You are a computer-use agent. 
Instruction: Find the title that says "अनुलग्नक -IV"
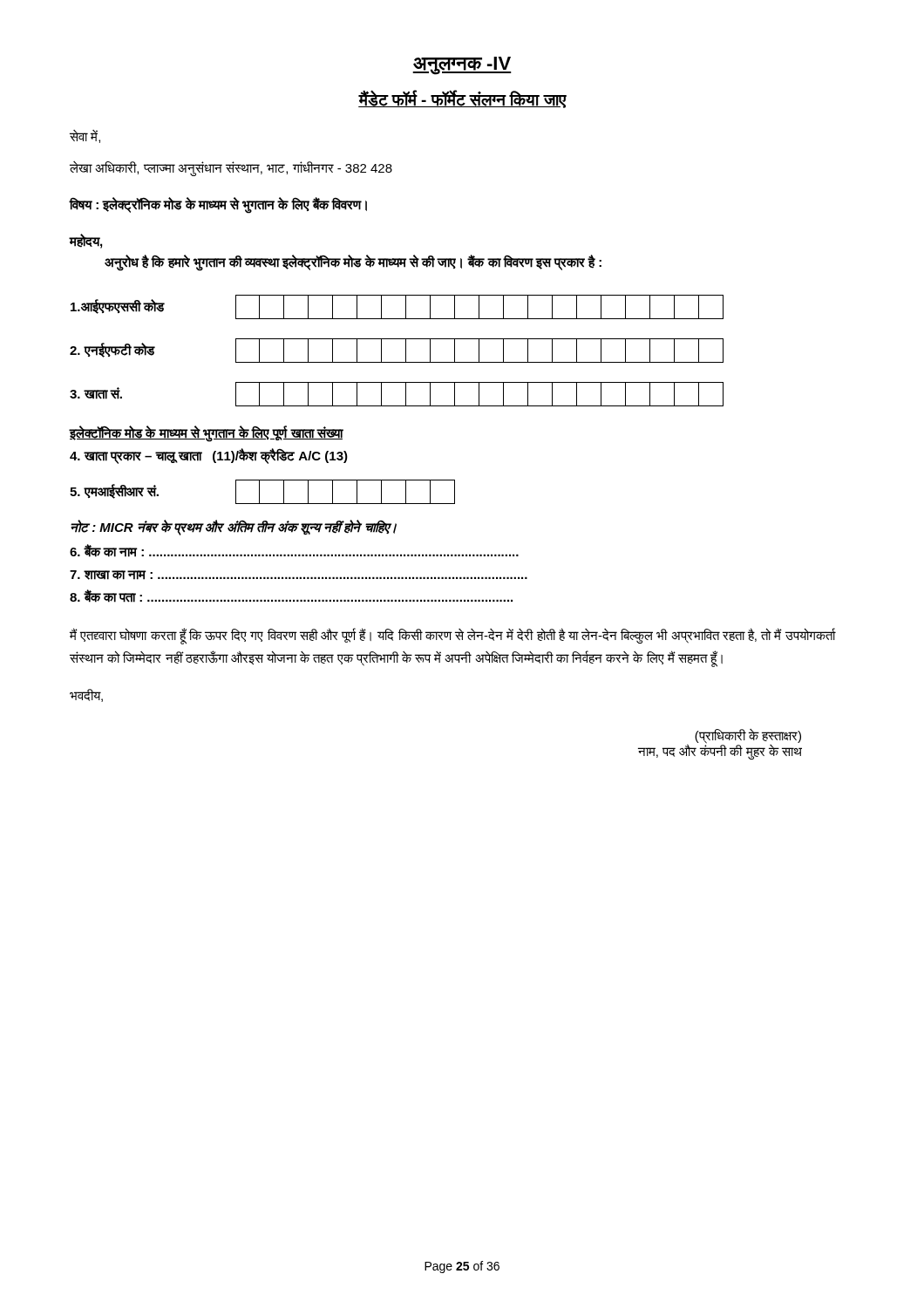tap(462, 63)
